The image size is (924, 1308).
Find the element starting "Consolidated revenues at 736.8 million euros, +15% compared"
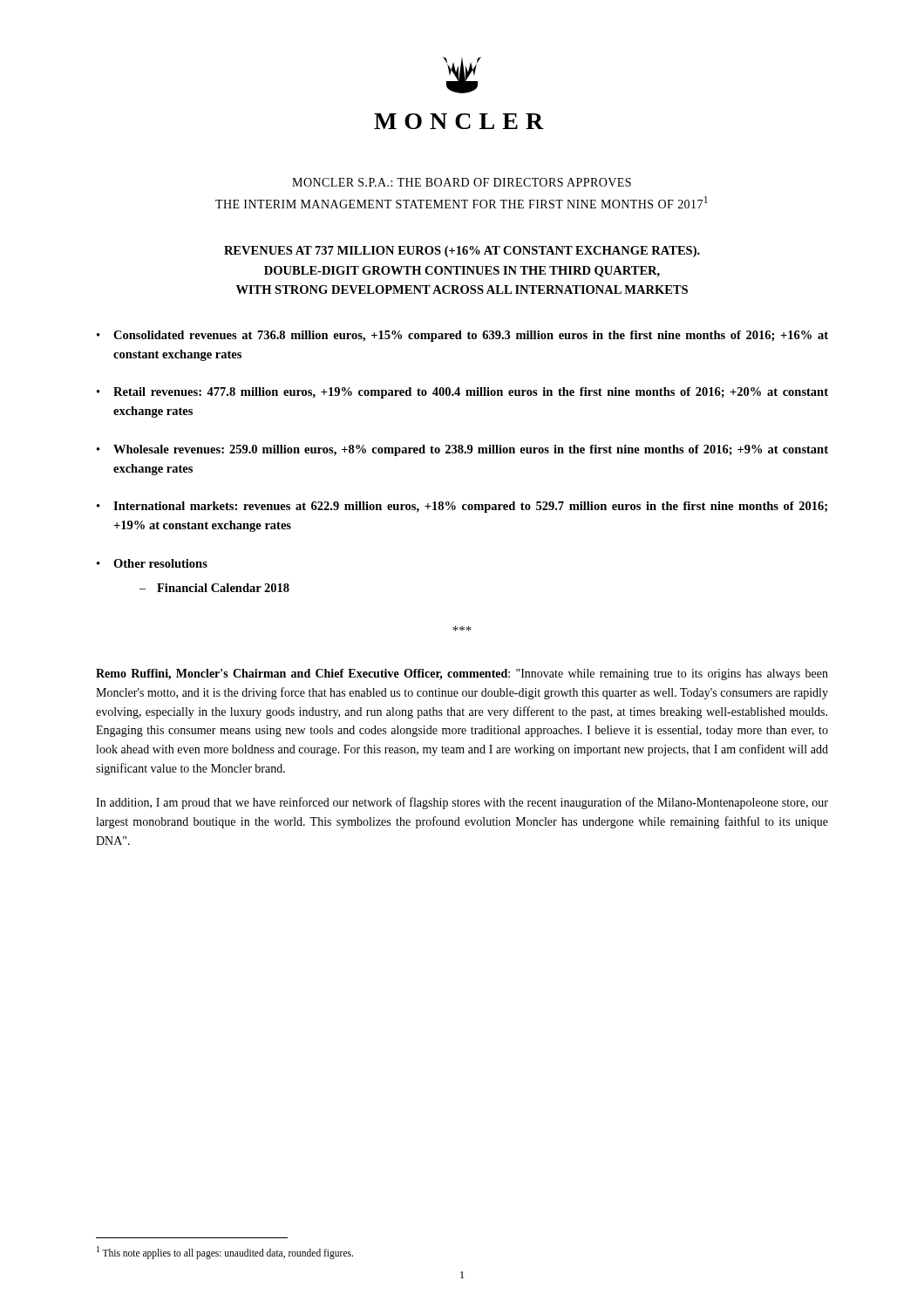tap(471, 344)
